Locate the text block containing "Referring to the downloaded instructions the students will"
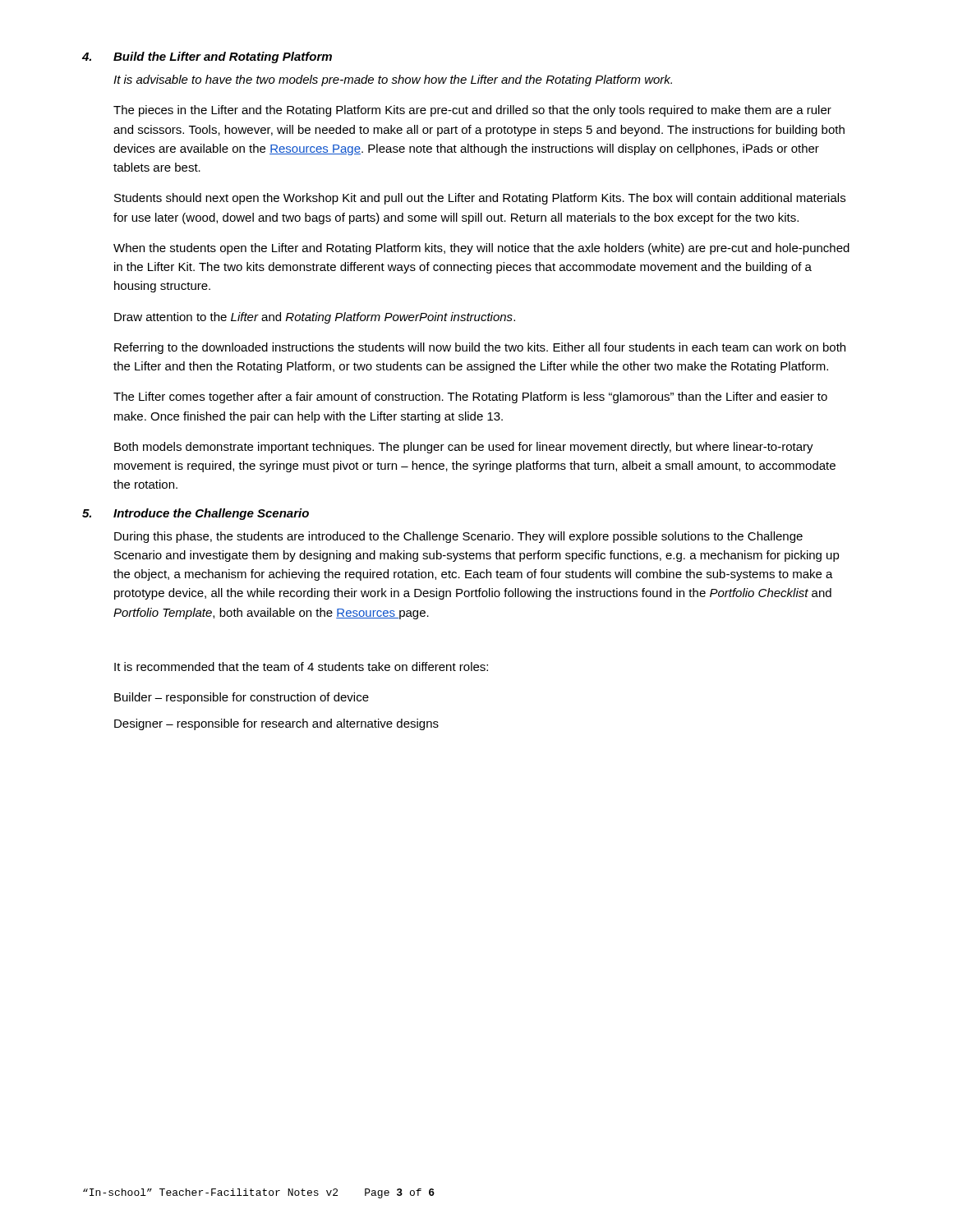The height and width of the screenshot is (1232, 953). click(480, 356)
